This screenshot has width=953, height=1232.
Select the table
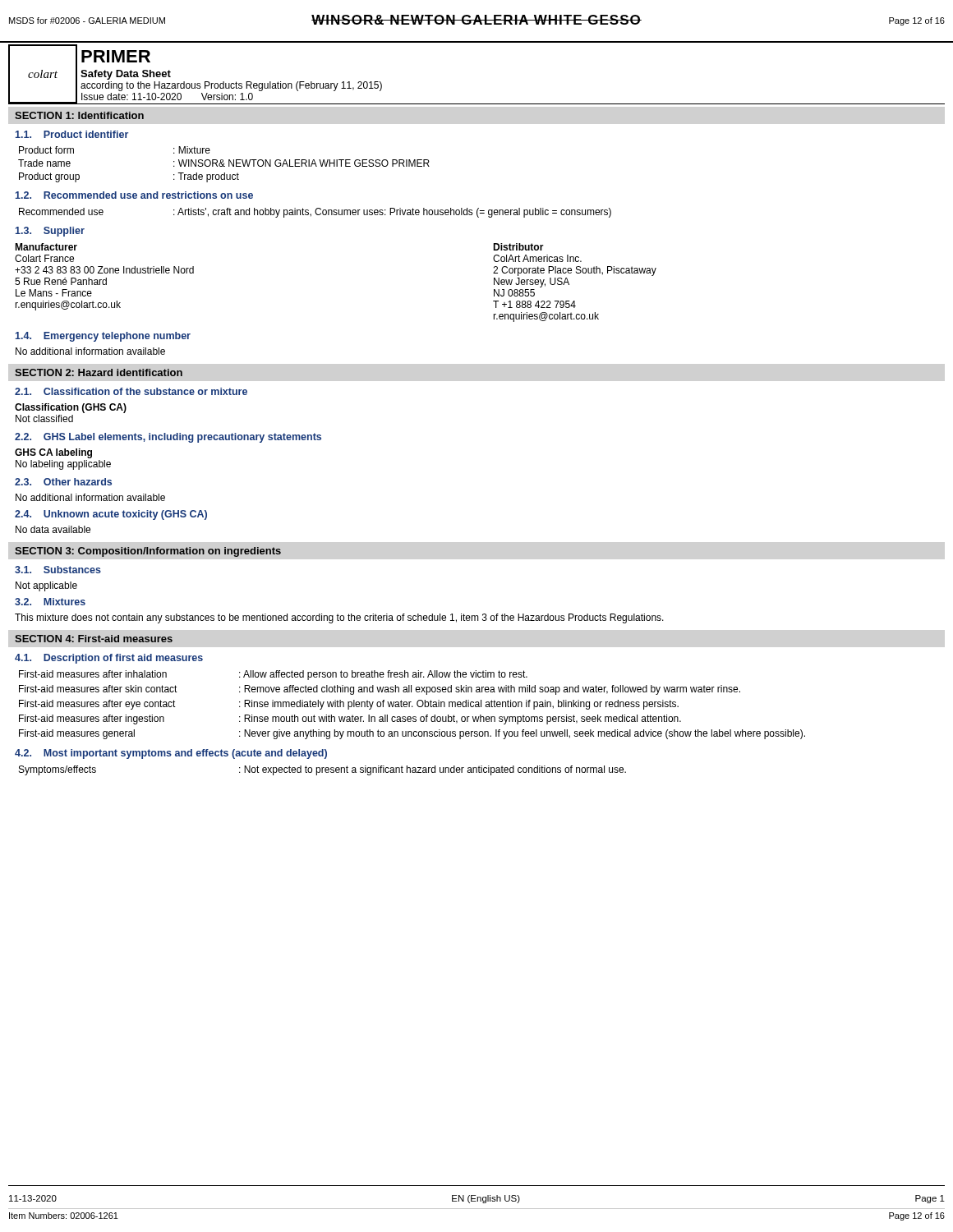click(476, 706)
